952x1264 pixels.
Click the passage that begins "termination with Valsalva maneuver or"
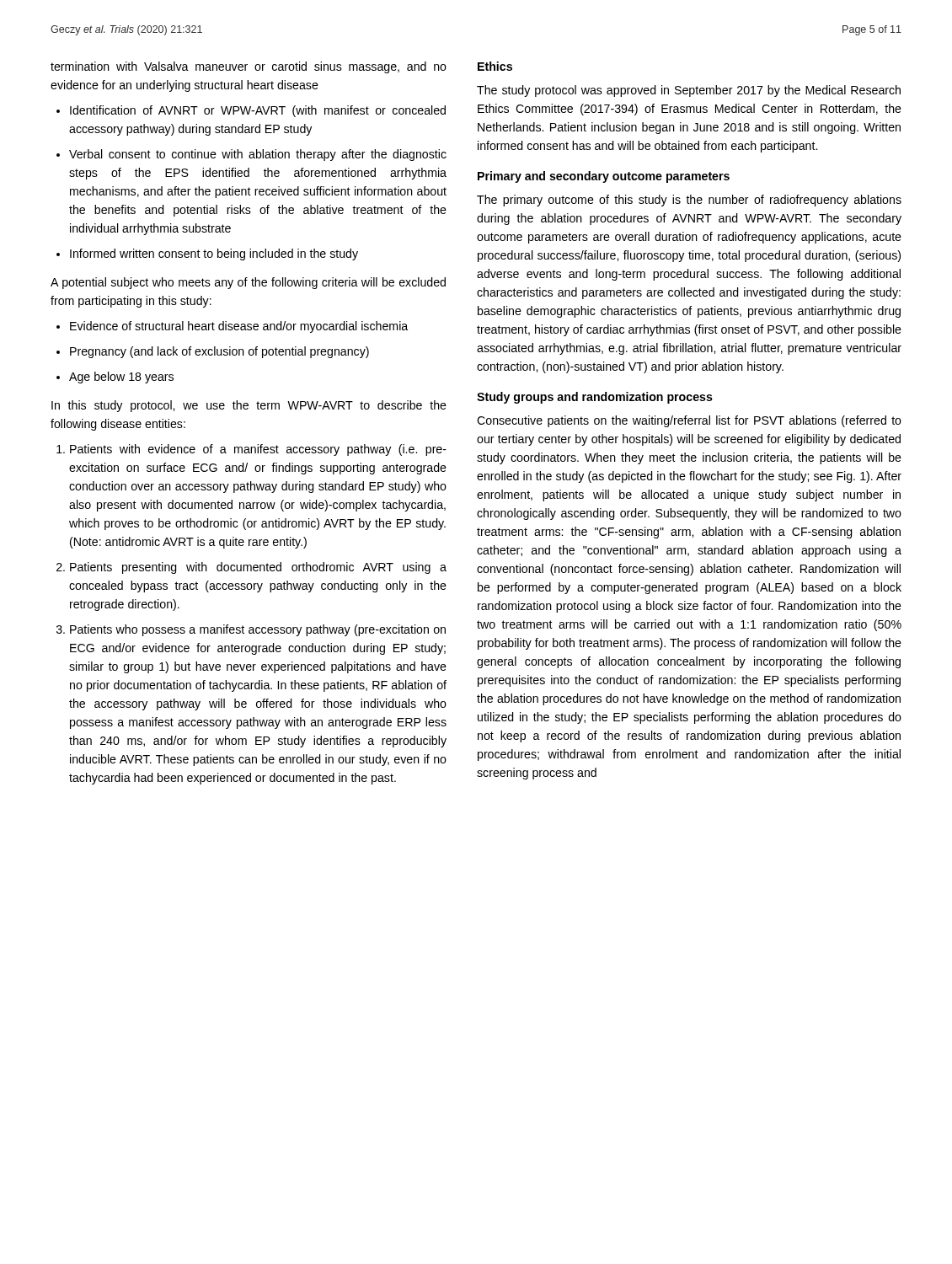(249, 76)
